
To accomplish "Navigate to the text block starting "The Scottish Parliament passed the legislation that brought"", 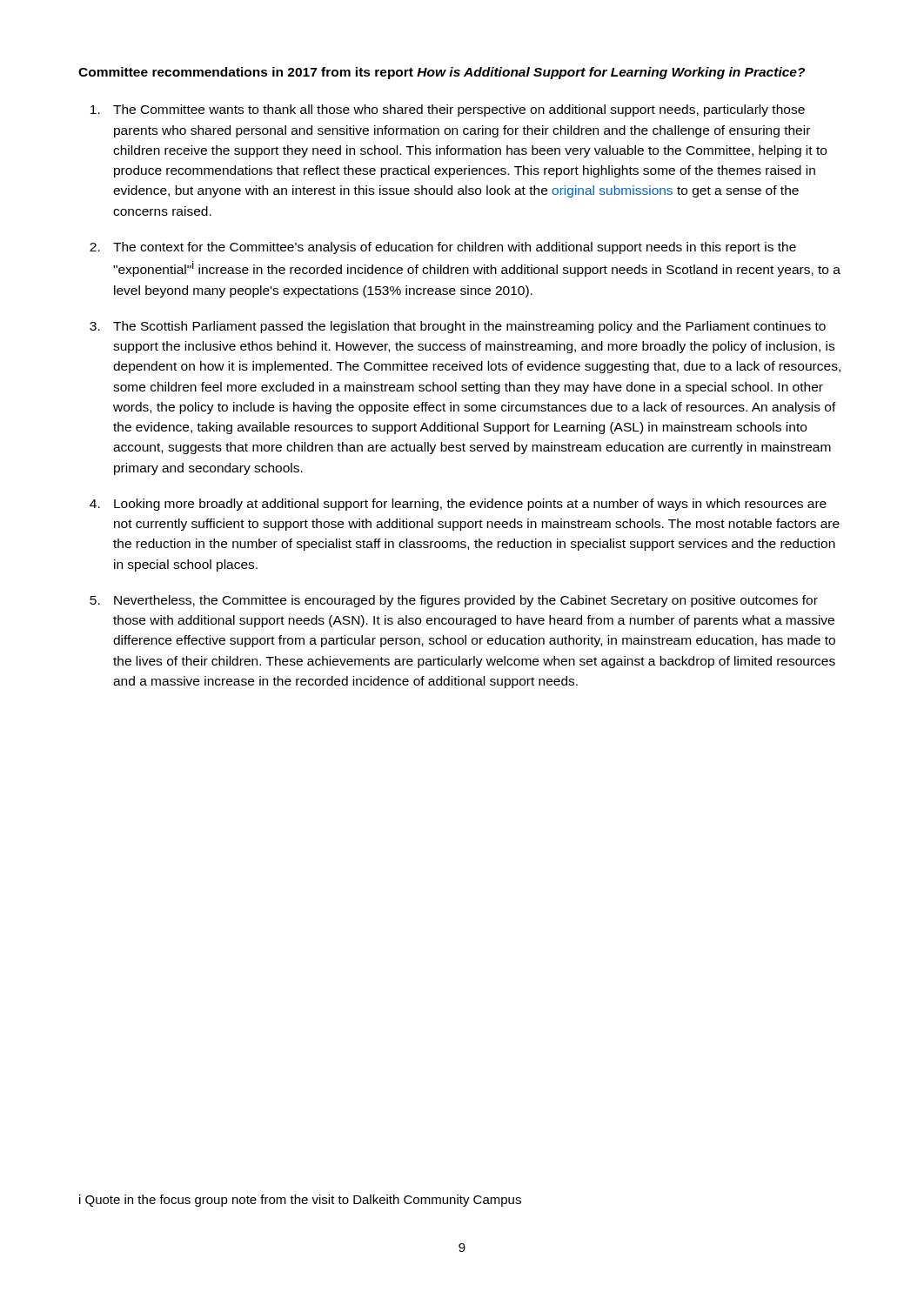I will [477, 397].
